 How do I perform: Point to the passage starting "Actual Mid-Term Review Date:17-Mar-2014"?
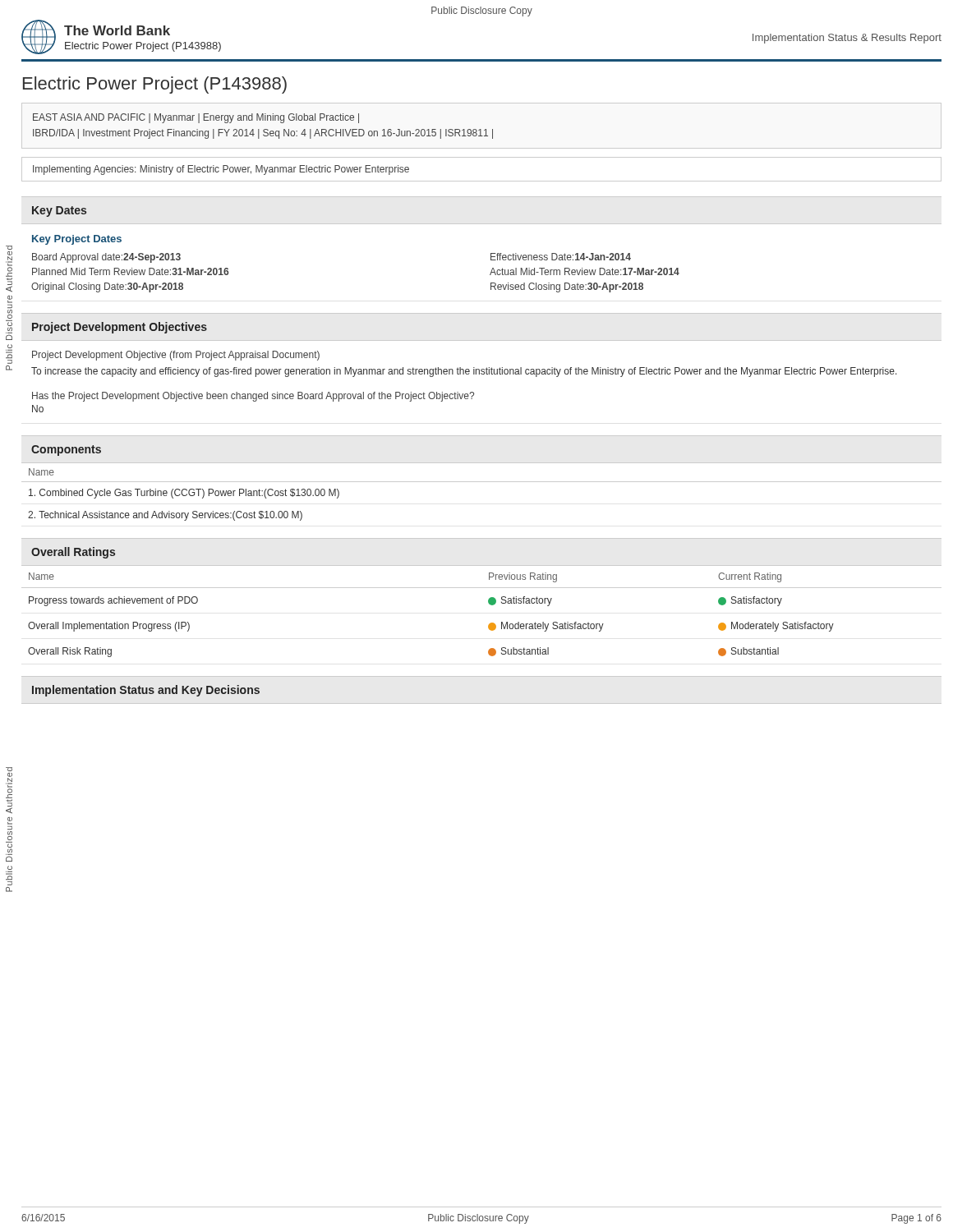(584, 272)
